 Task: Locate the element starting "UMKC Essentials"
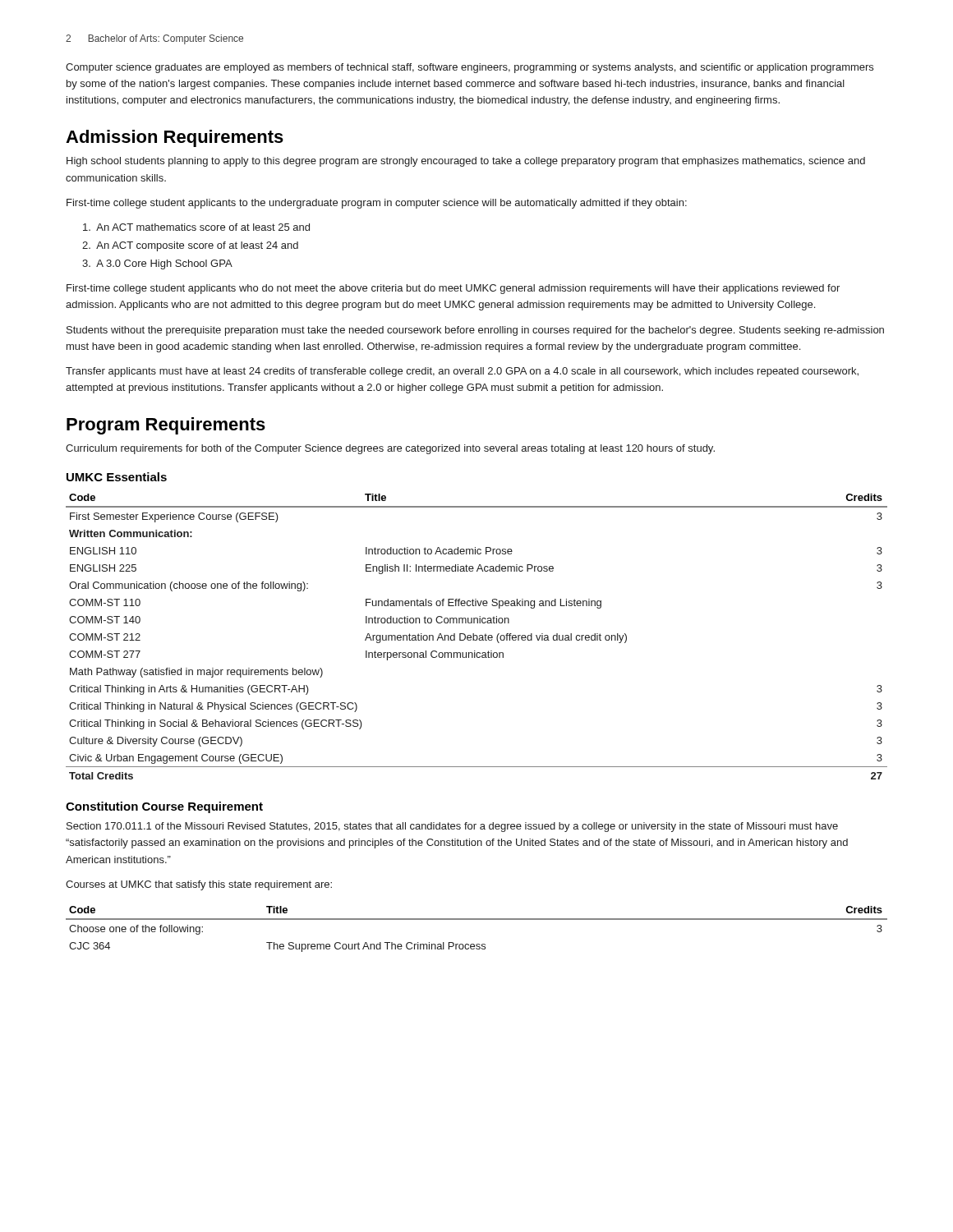(x=116, y=477)
